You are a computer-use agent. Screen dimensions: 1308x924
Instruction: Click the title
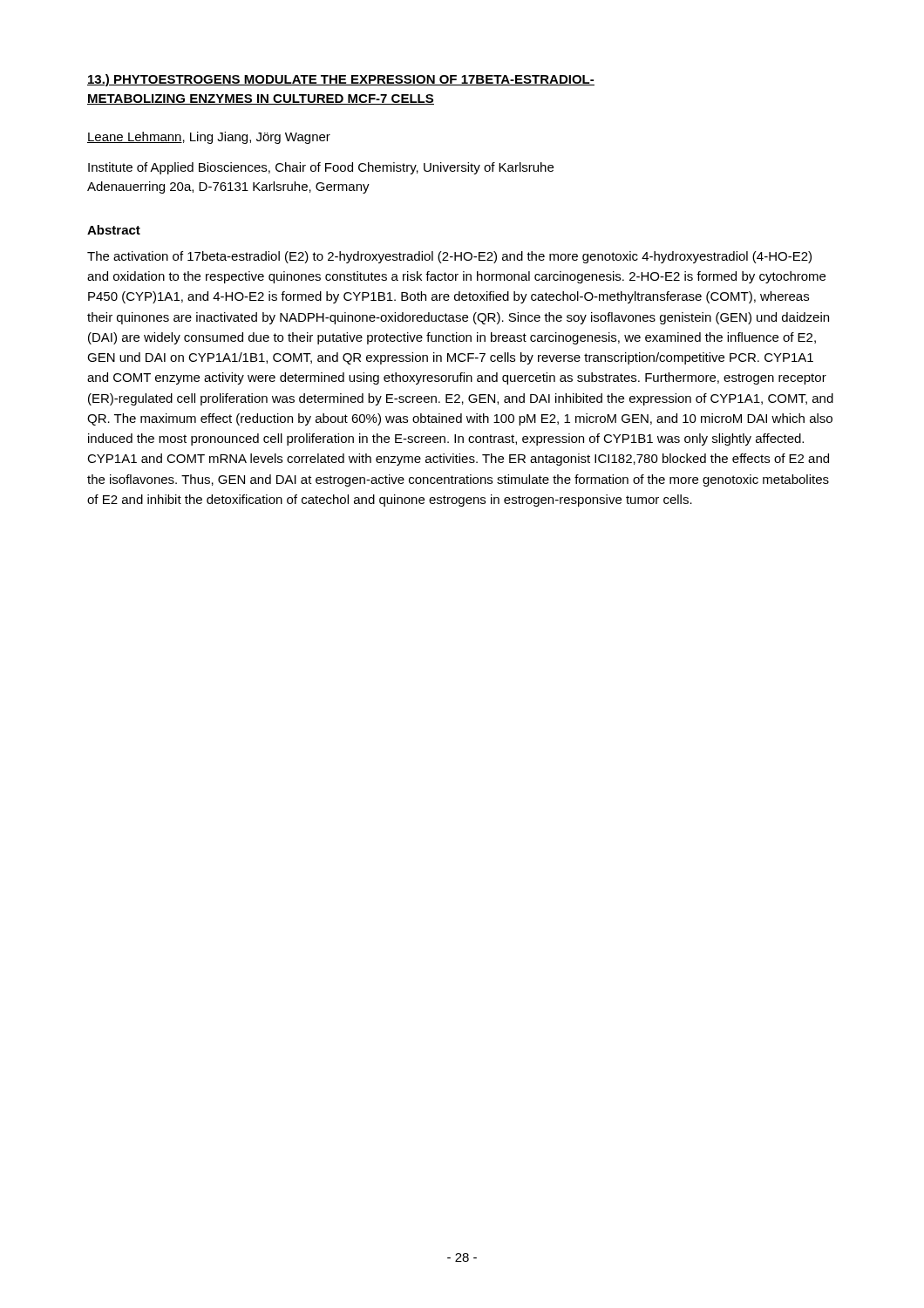pos(462,89)
